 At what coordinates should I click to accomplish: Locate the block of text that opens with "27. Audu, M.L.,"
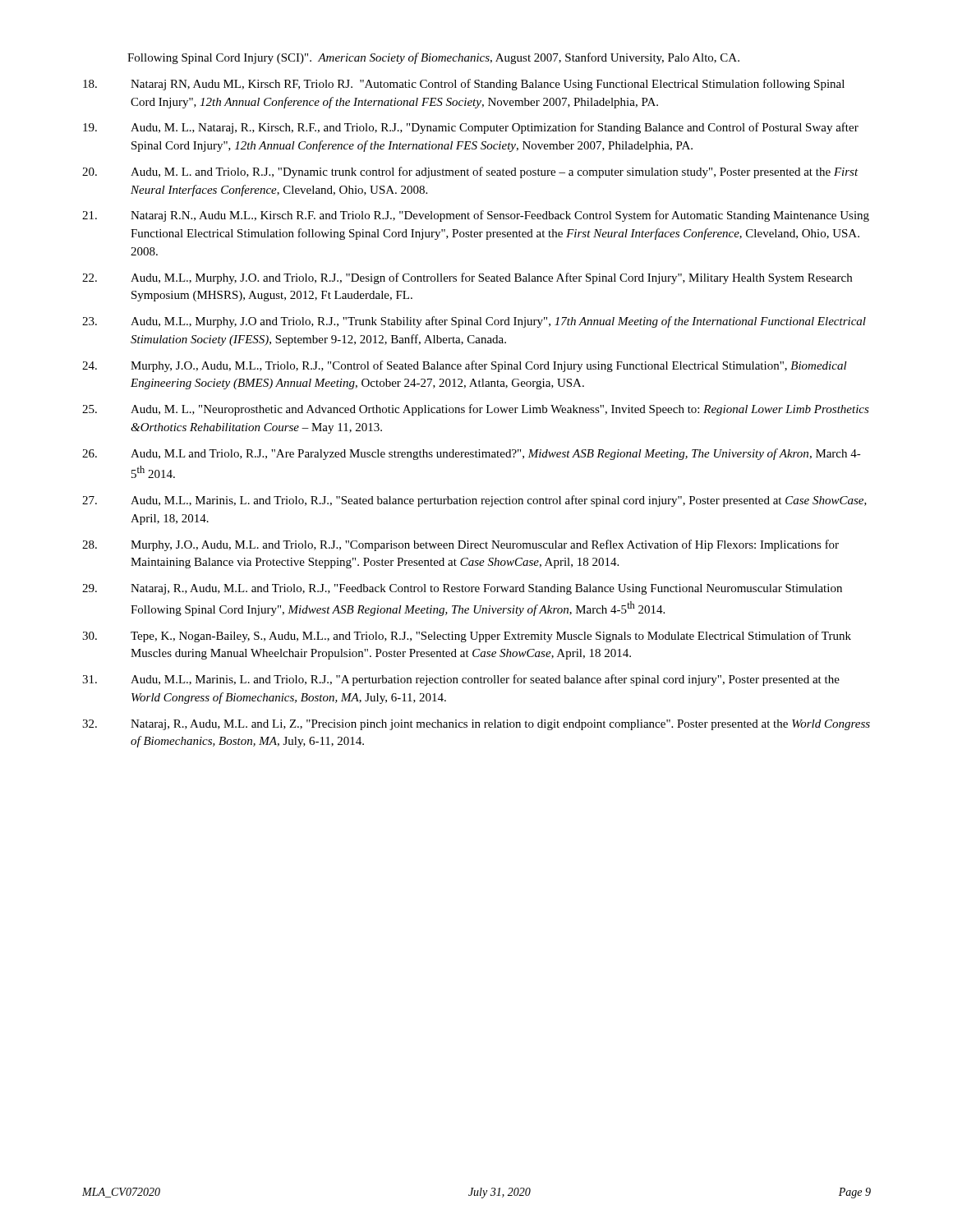pos(476,510)
